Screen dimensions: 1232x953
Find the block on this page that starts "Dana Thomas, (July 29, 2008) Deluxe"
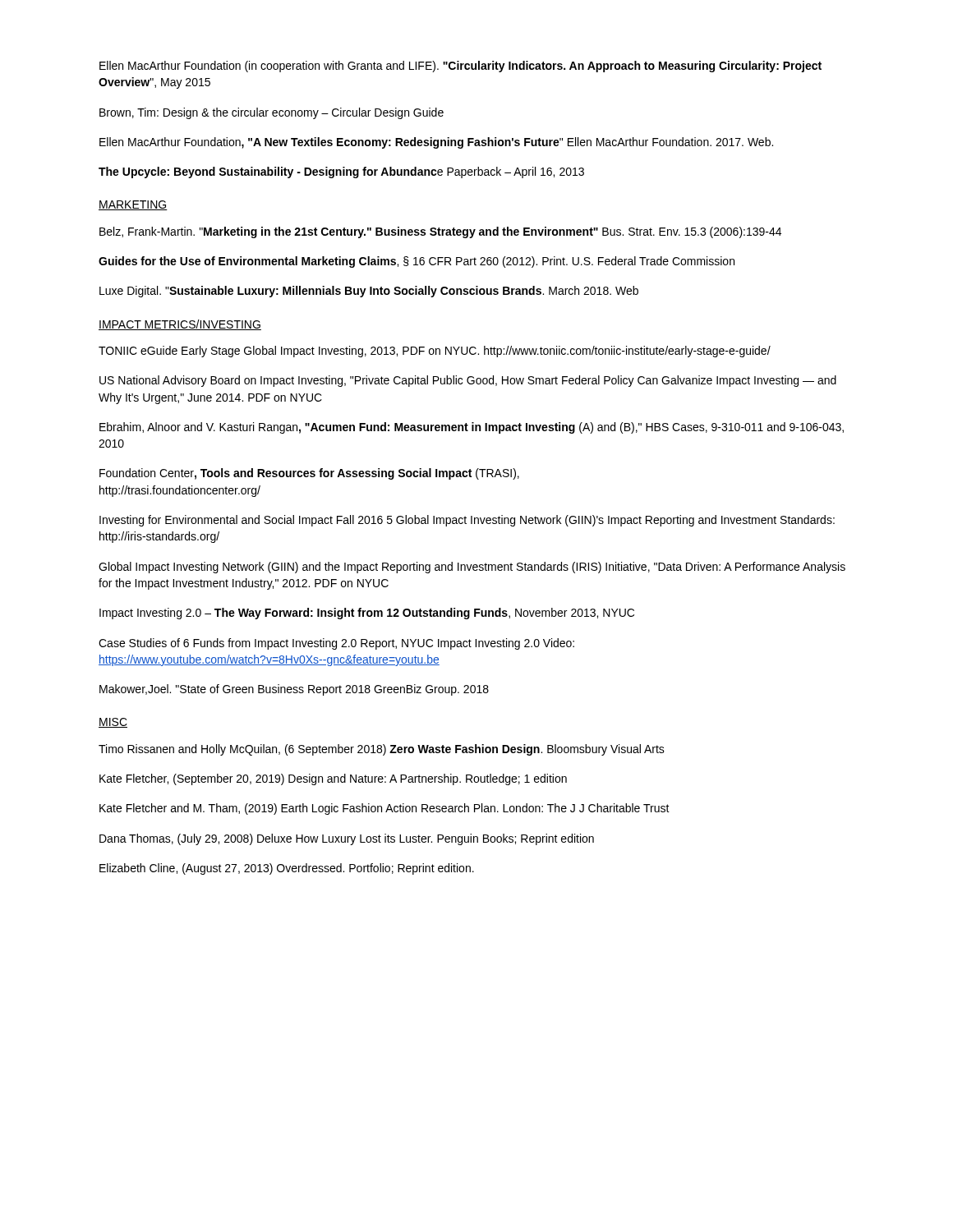347,838
